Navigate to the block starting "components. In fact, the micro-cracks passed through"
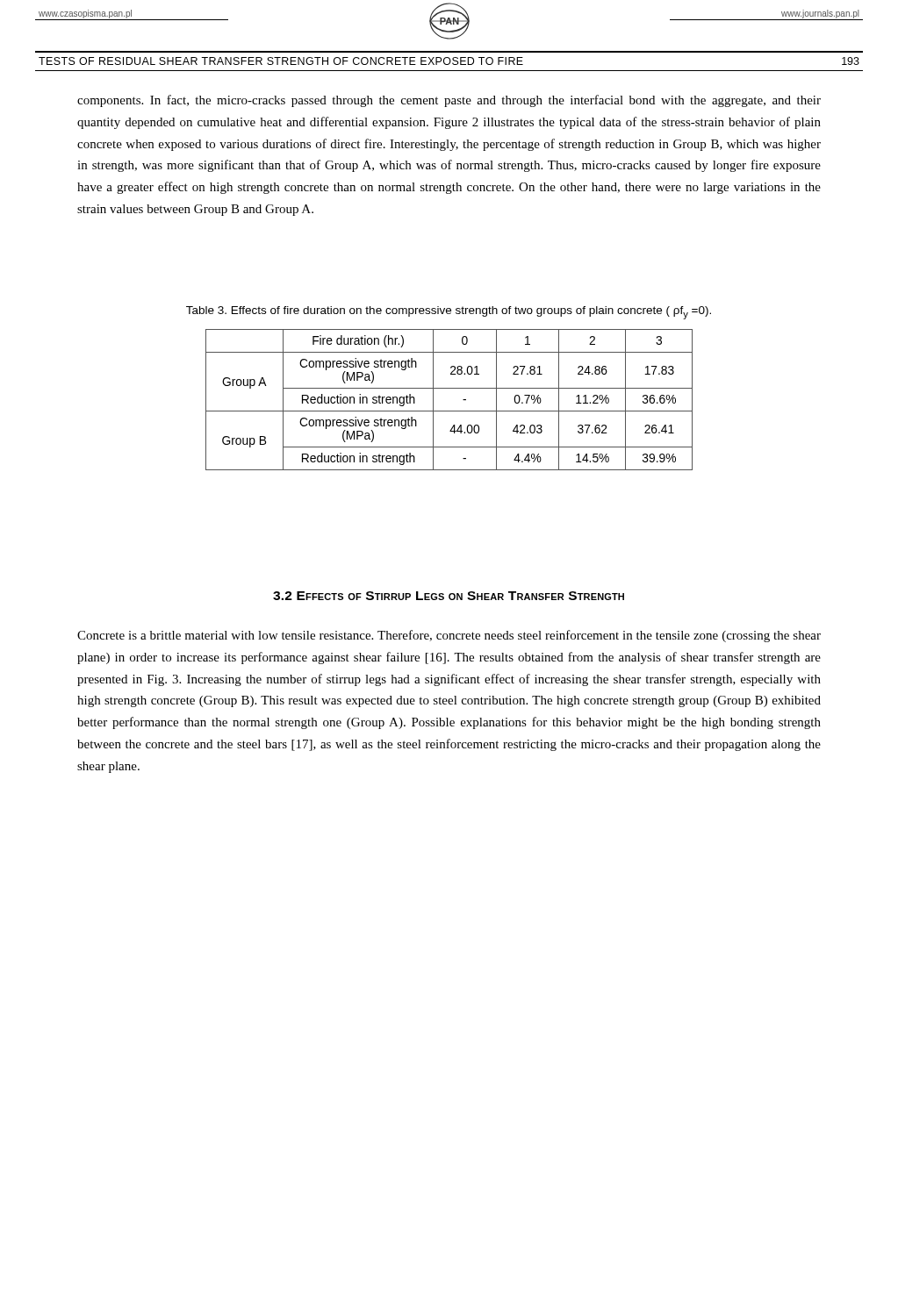898x1316 pixels. pos(449,154)
